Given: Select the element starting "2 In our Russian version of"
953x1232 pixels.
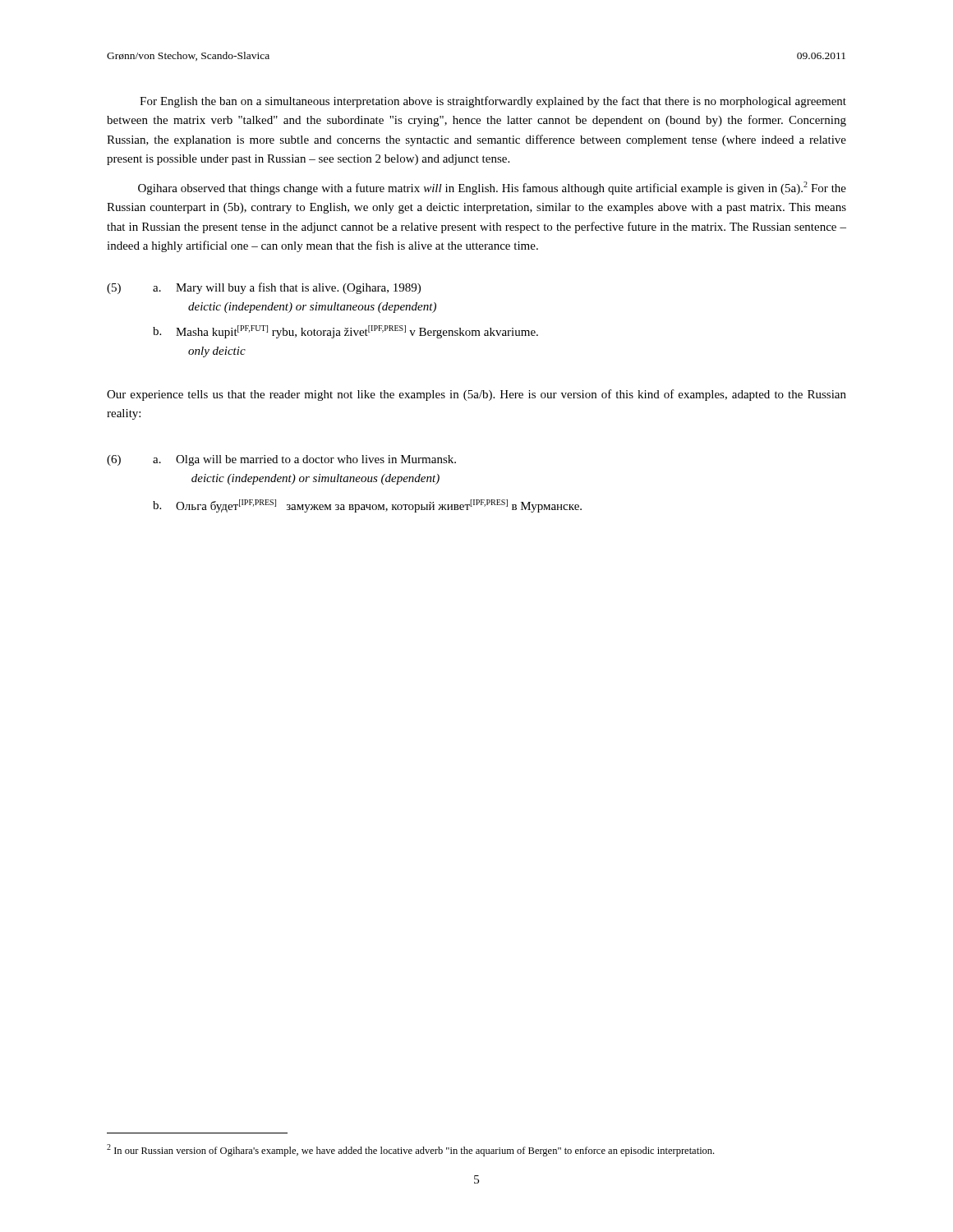Looking at the screenshot, I should tap(411, 1149).
